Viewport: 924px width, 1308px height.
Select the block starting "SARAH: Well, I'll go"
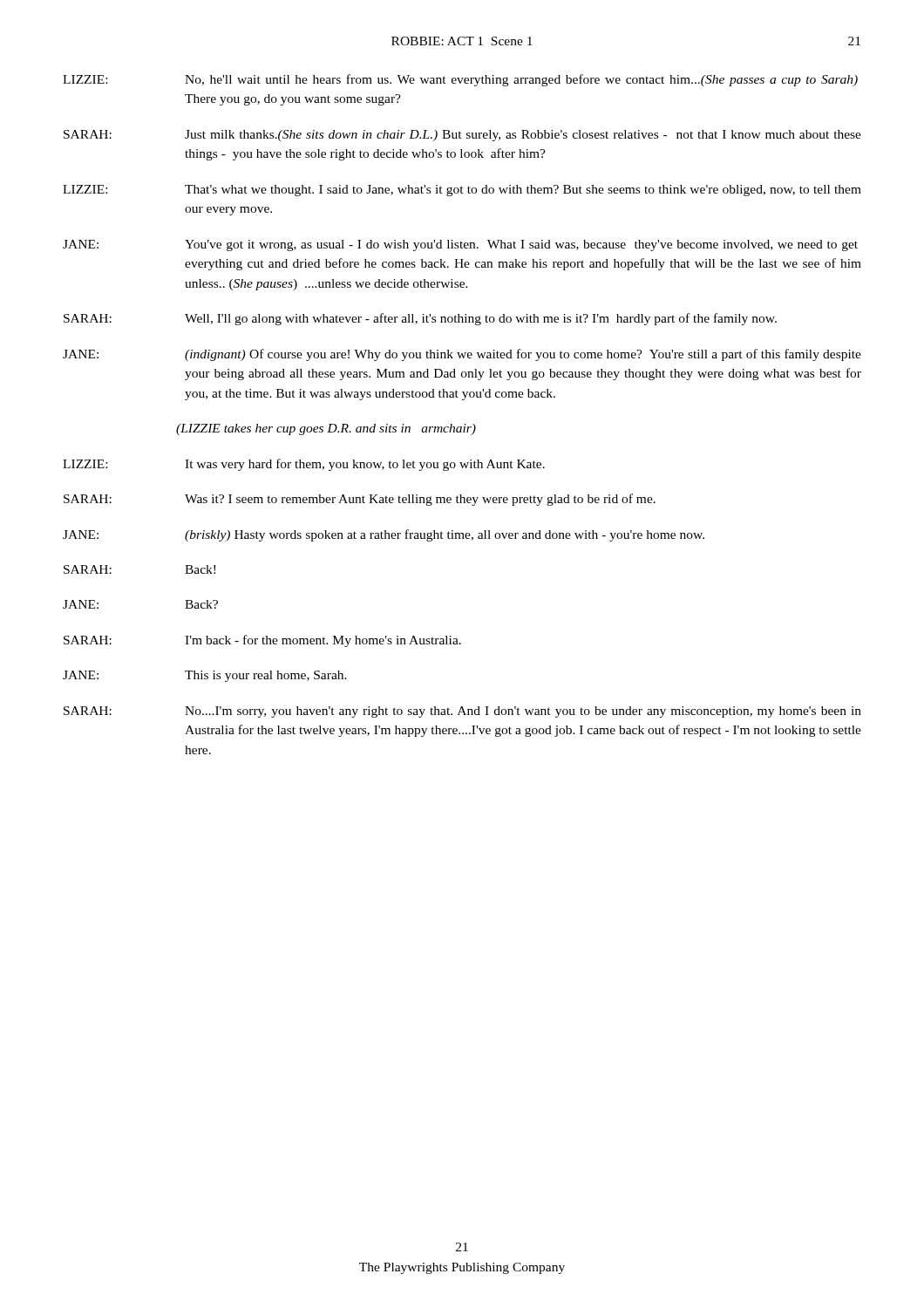462,319
